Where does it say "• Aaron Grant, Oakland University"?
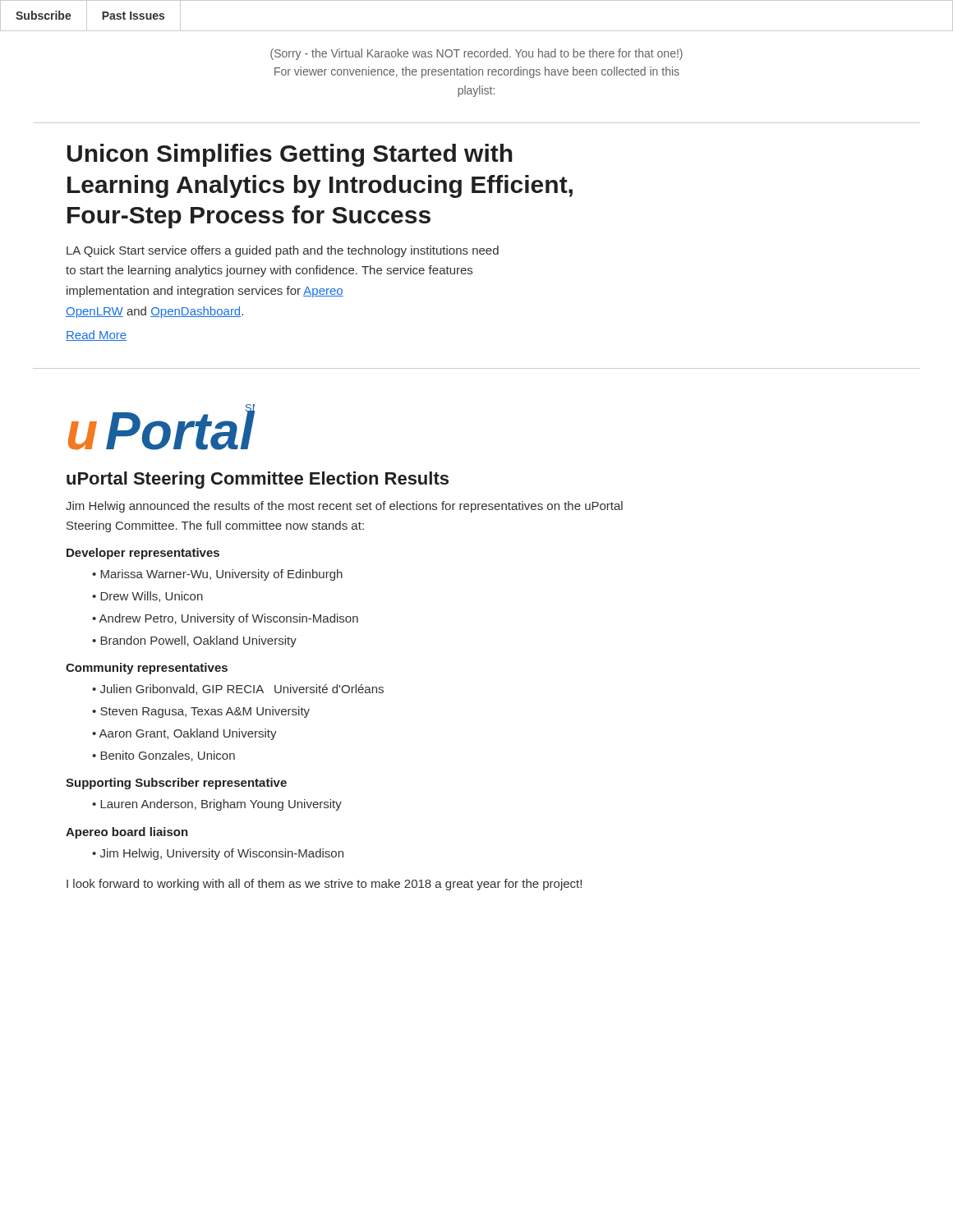 point(184,733)
